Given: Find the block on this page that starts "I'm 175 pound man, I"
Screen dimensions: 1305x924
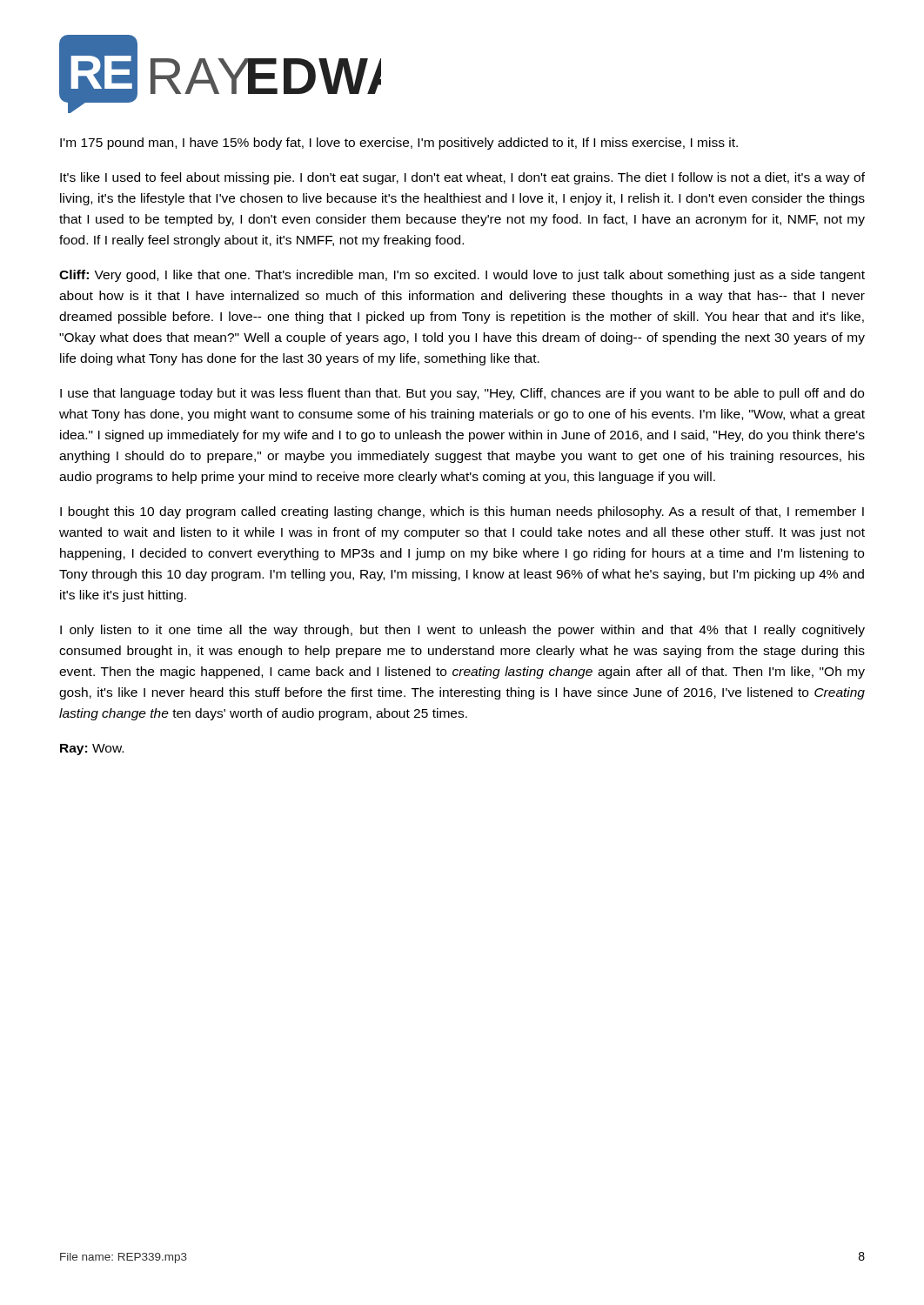Looking at the screenshot, I should [x=399, y=142].
